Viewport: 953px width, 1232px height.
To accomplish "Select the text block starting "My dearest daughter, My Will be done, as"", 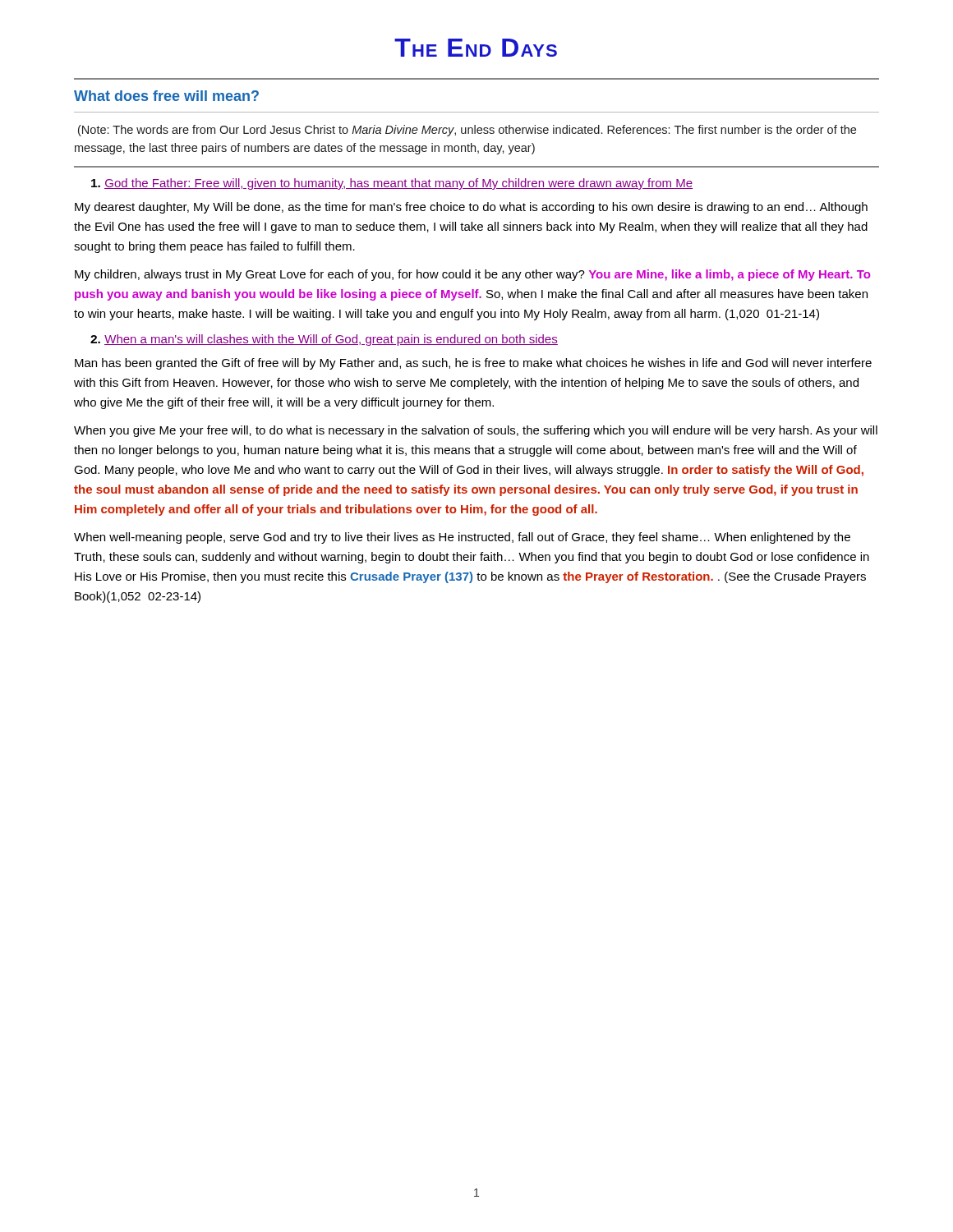I will (x=471, y=226).
